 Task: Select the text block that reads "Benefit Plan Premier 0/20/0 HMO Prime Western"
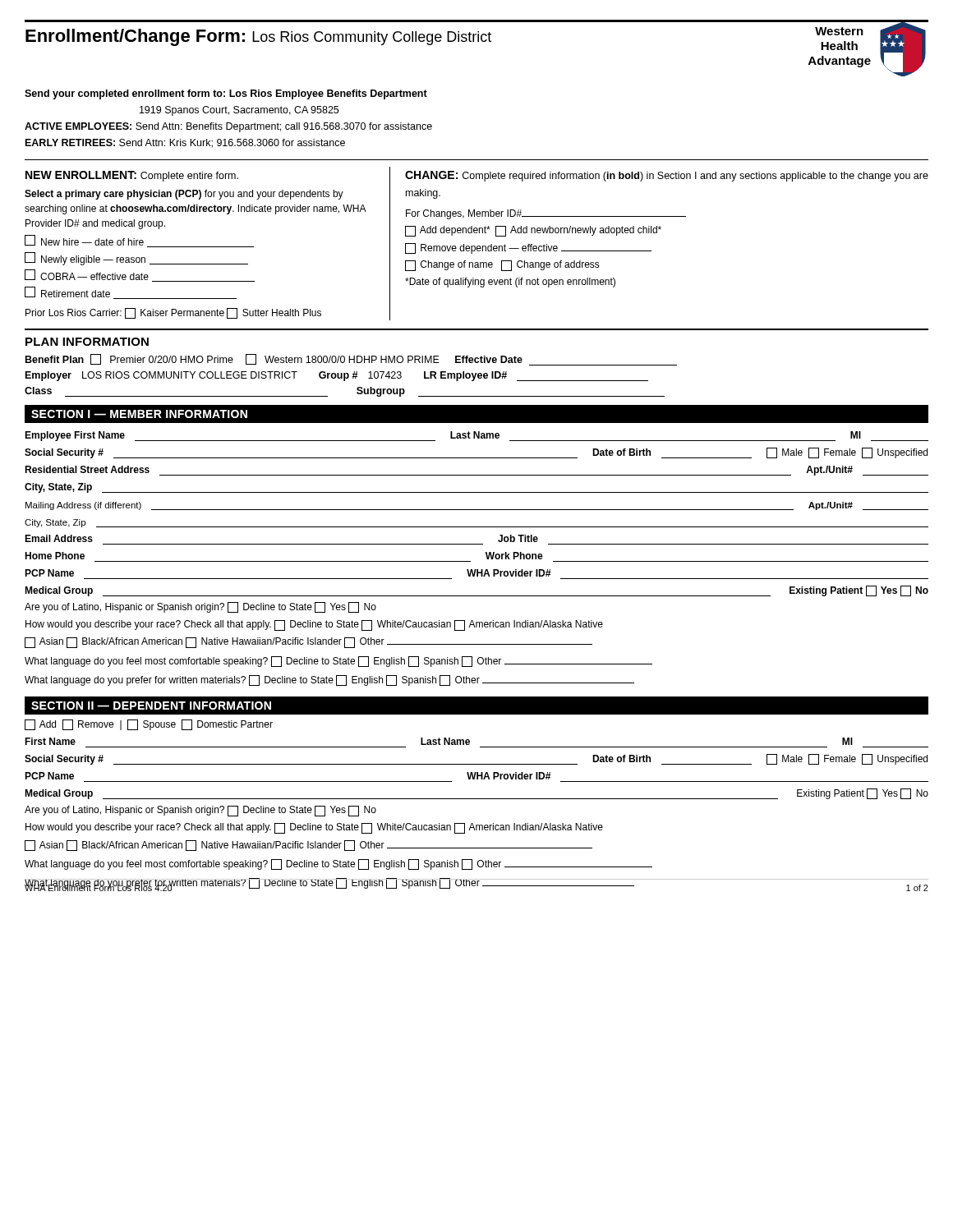click(351, 359)
